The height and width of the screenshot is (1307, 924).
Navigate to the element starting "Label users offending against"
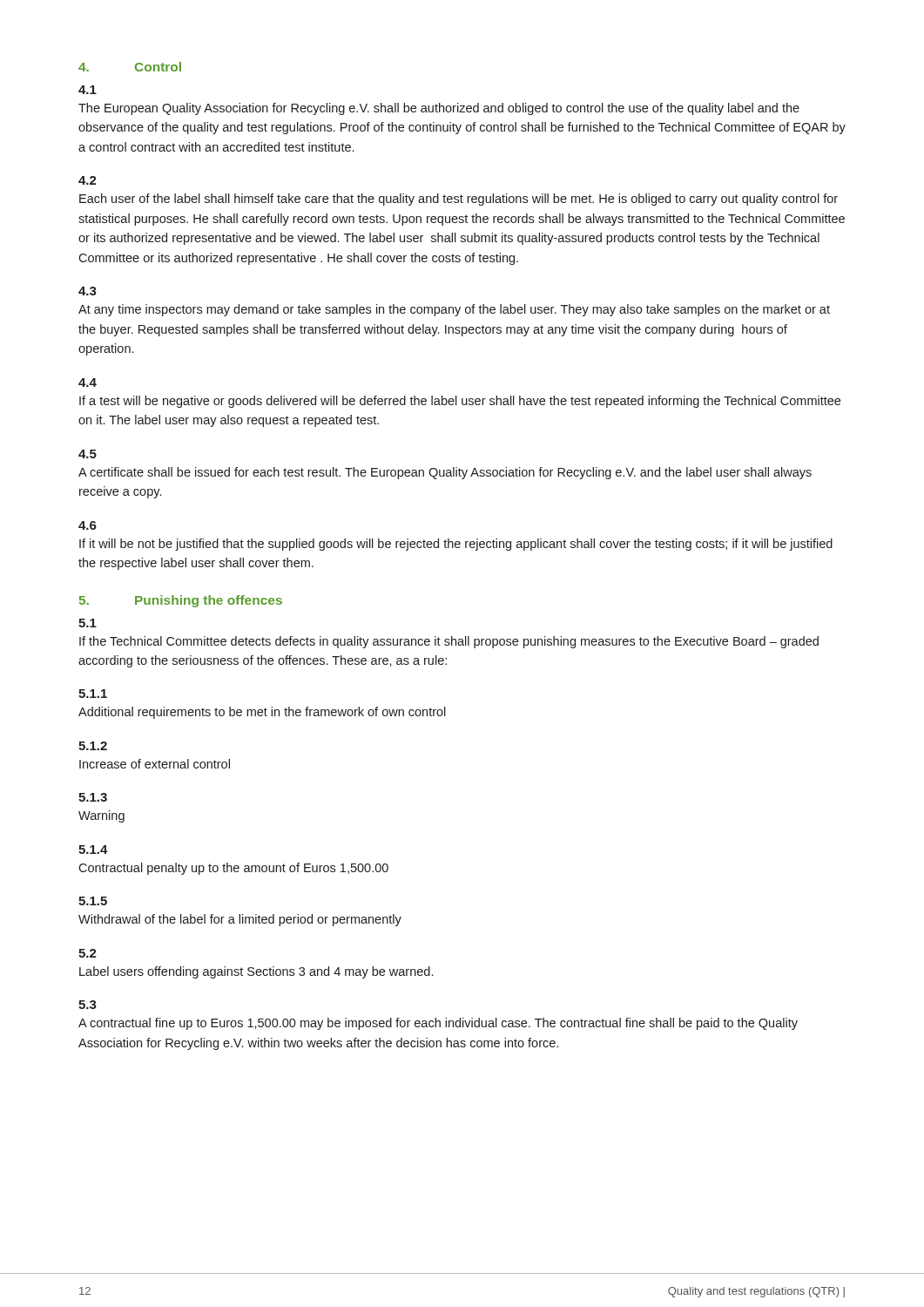coord(256,971)
